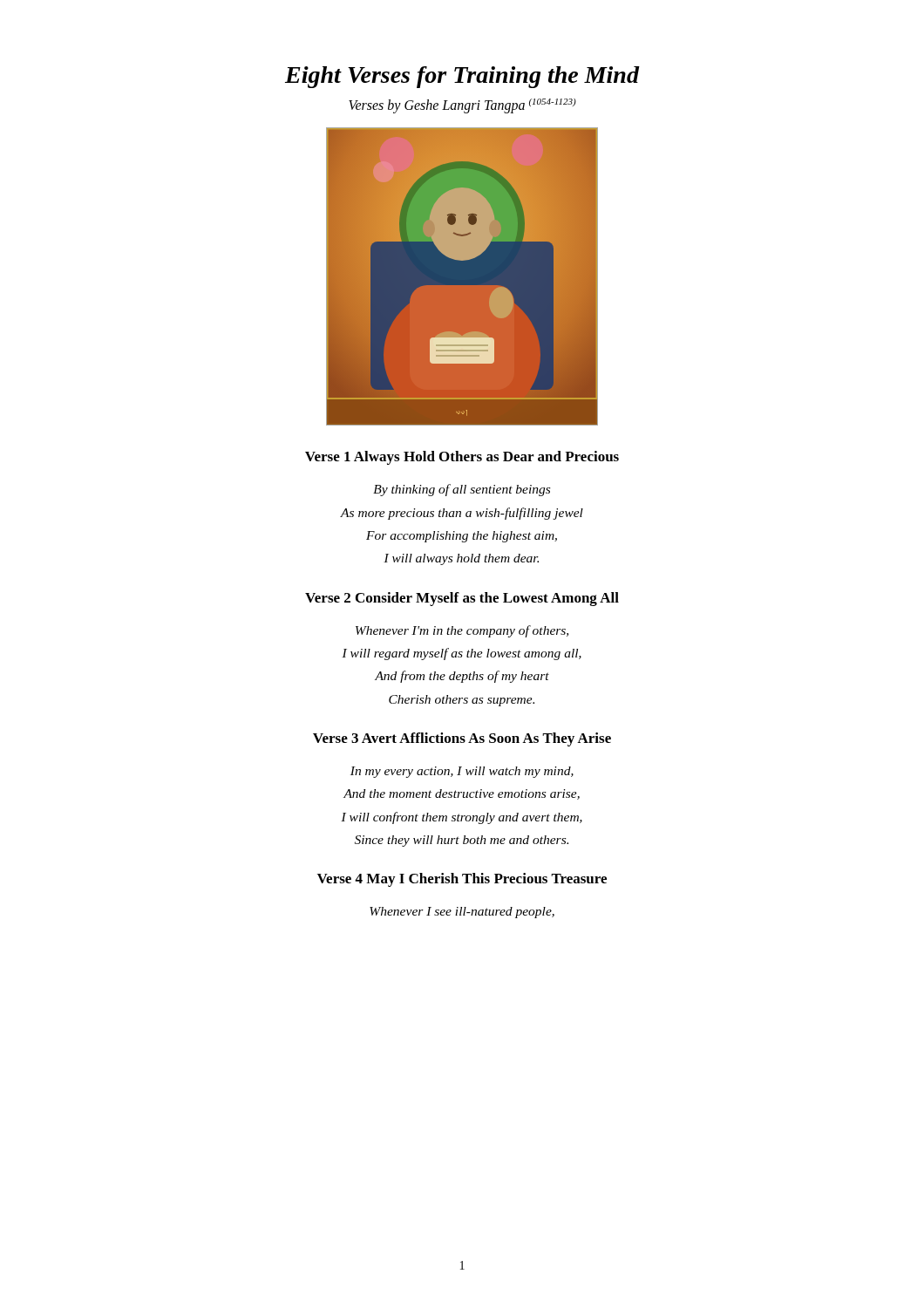924x1308 pixels.
Task: Click on the text block with the text "Whenever I'm in the company of others,"
Action: pyautogui.click(x=462, y=664)
